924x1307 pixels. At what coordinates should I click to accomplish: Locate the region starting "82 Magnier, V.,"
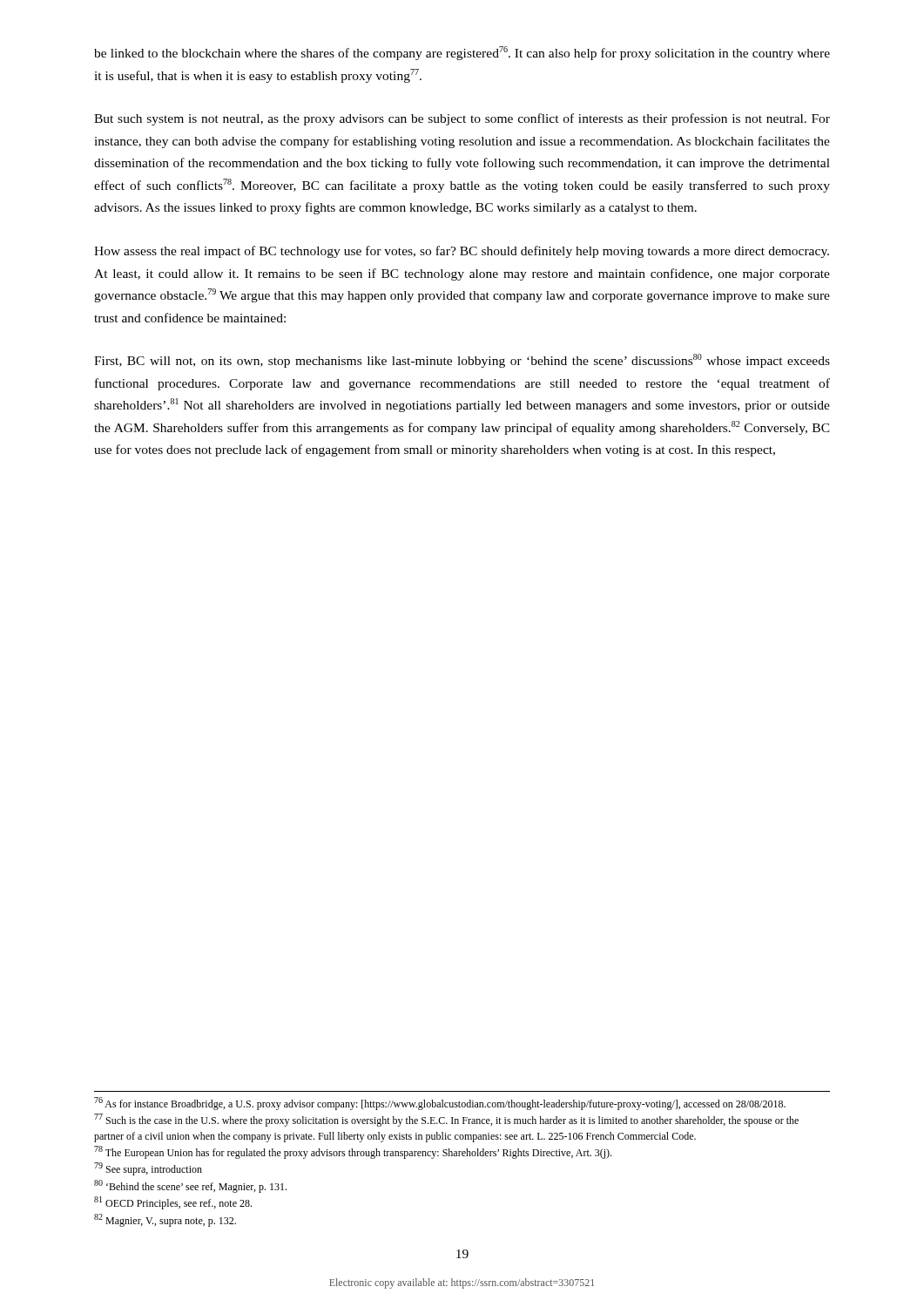click(x=165, y=1220)
